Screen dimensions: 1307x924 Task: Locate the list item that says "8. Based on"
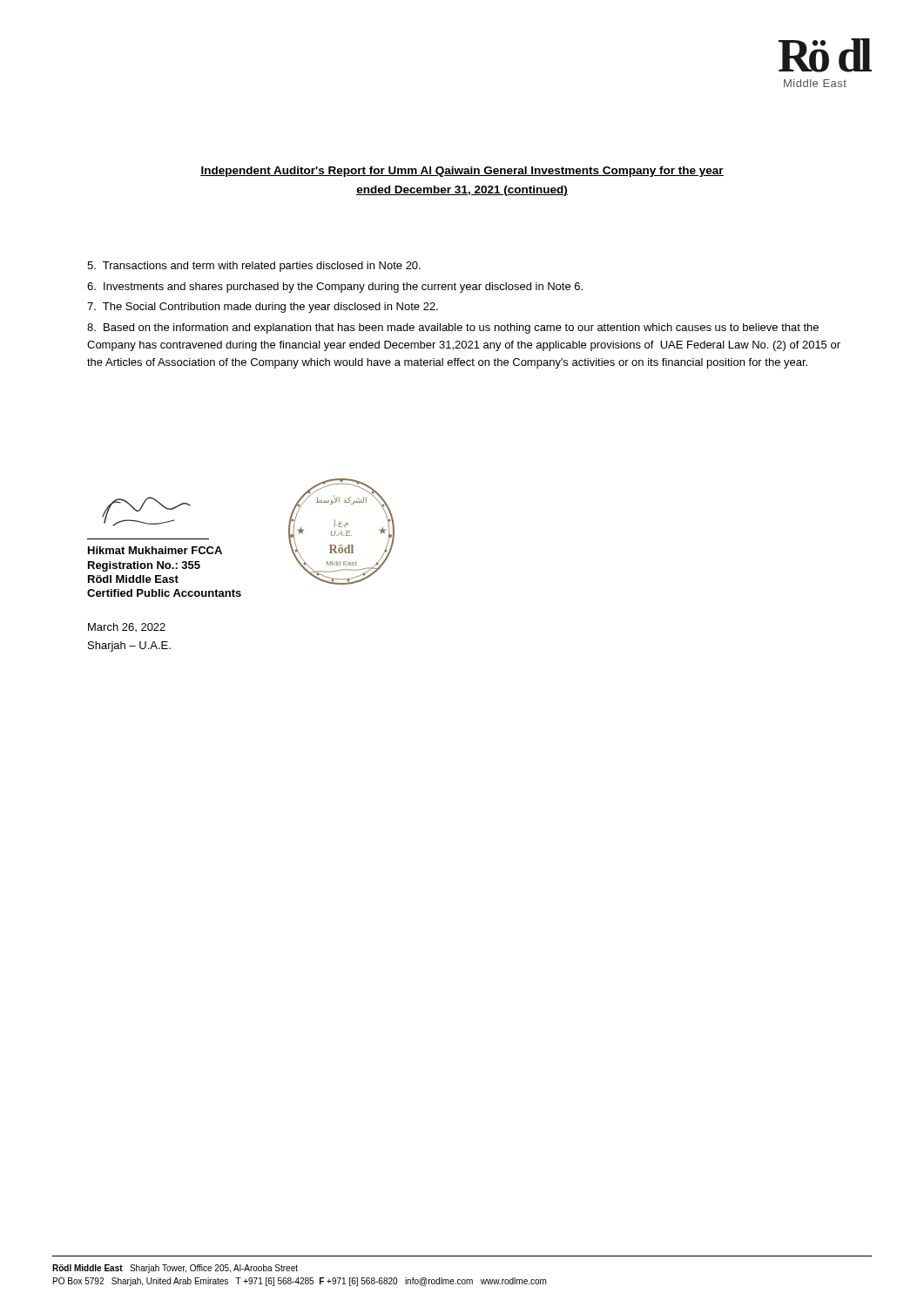click(464, 344)
